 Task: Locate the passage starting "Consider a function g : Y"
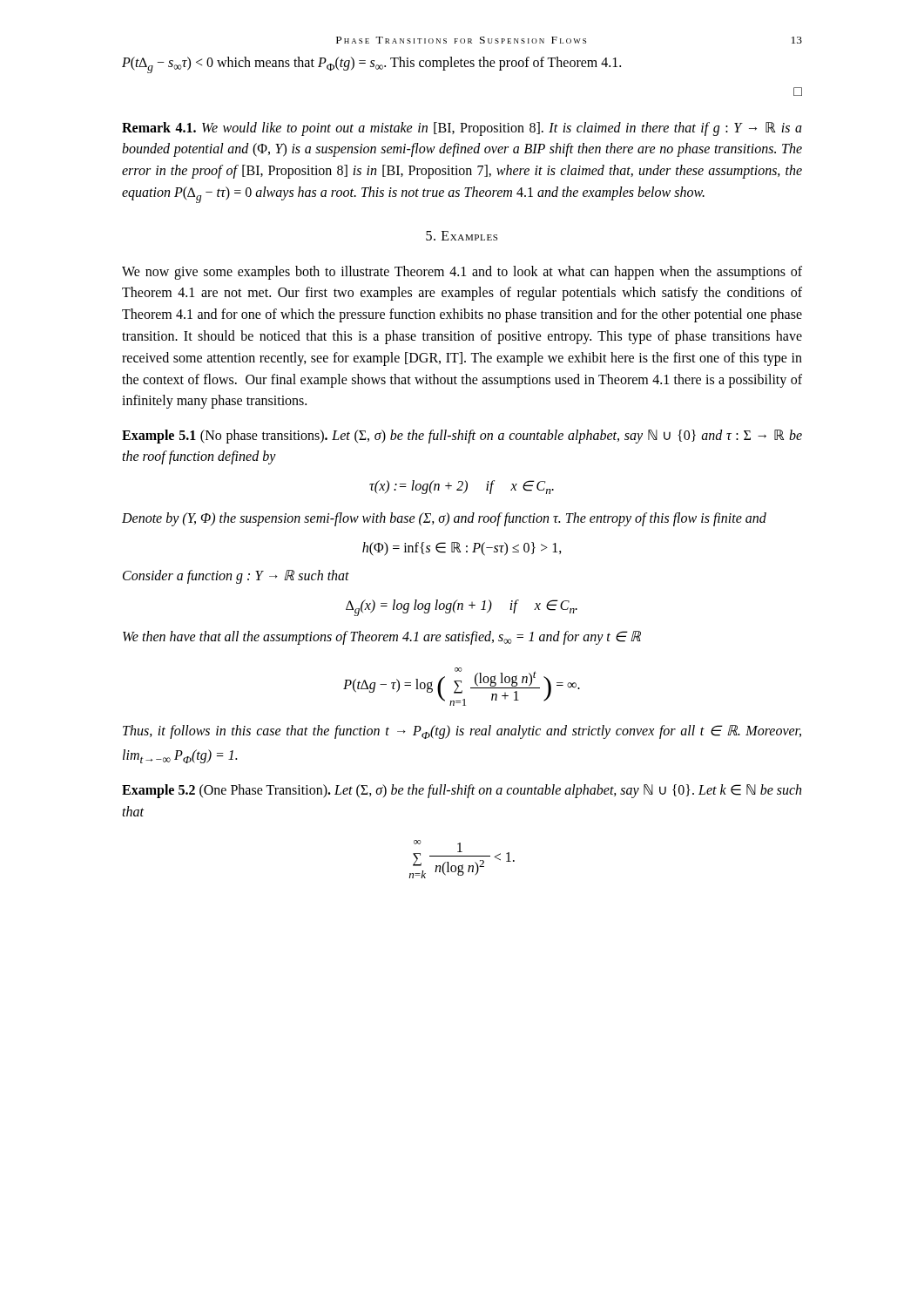click(x=235, y=575)
